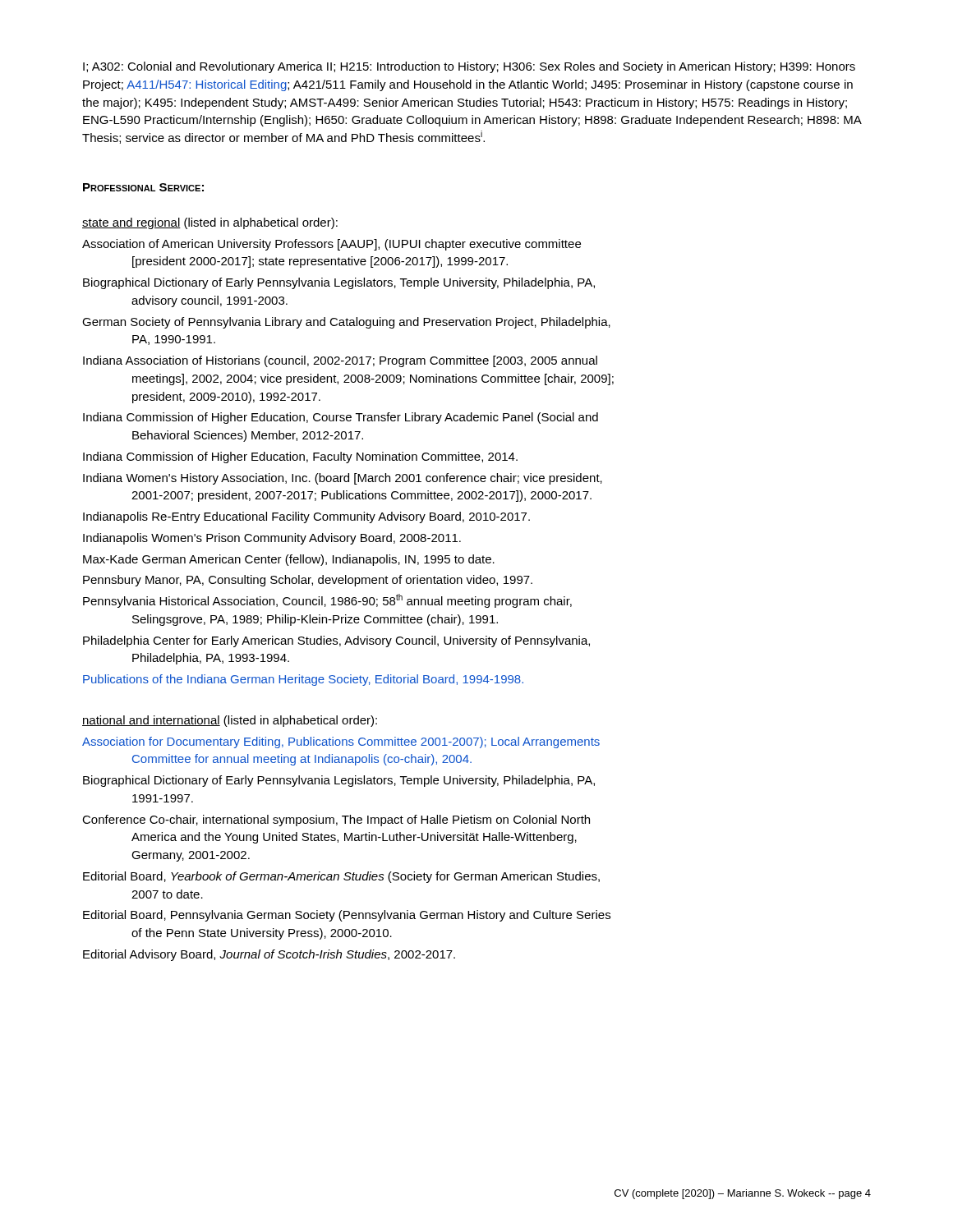
Task: Find the list item containing "Indiana Association of Historians (council, 2002-2017;"
Action: pyautogui.click(x=348, y=378)
